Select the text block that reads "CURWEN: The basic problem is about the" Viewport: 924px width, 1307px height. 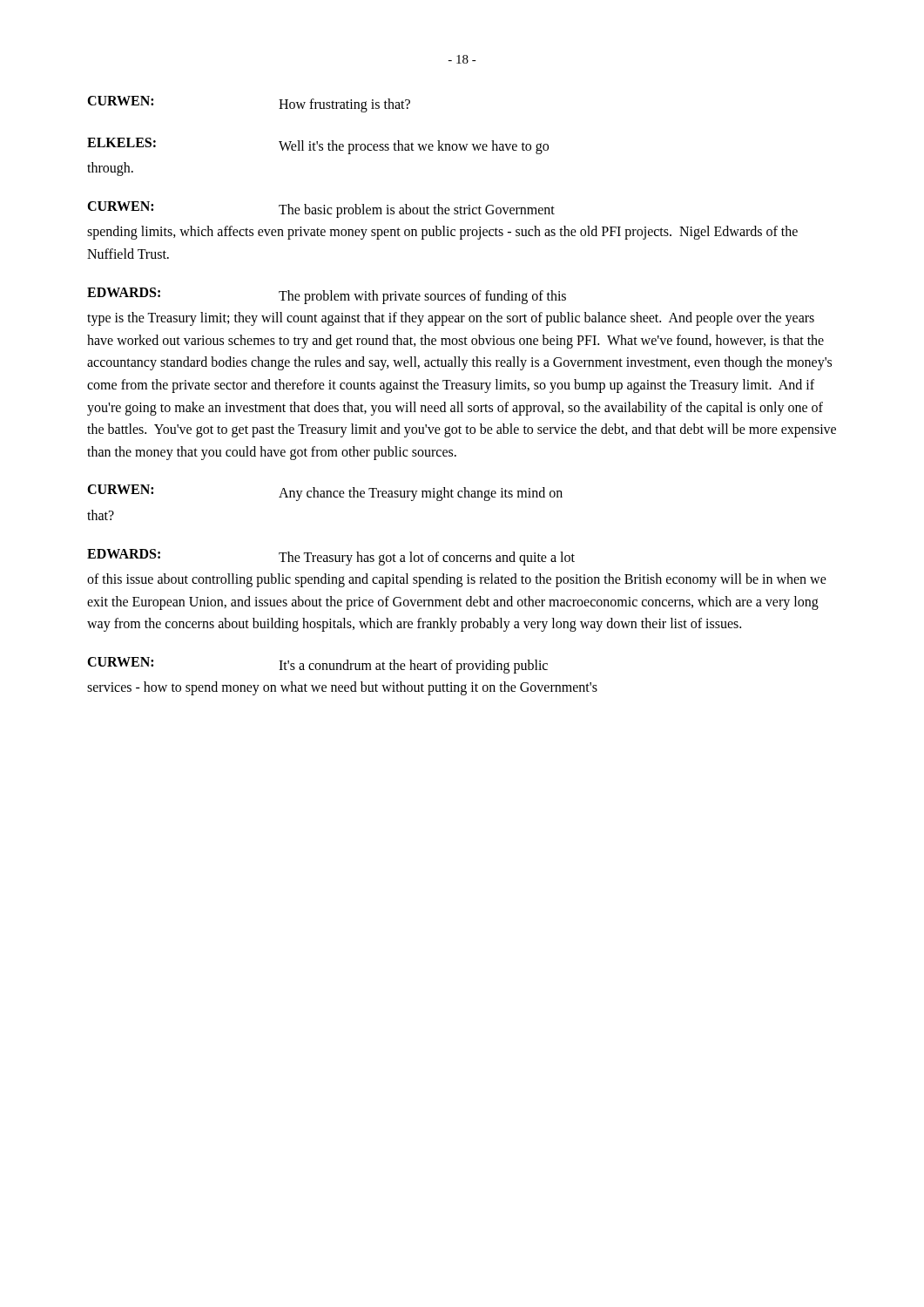click(x=462, y=232)
